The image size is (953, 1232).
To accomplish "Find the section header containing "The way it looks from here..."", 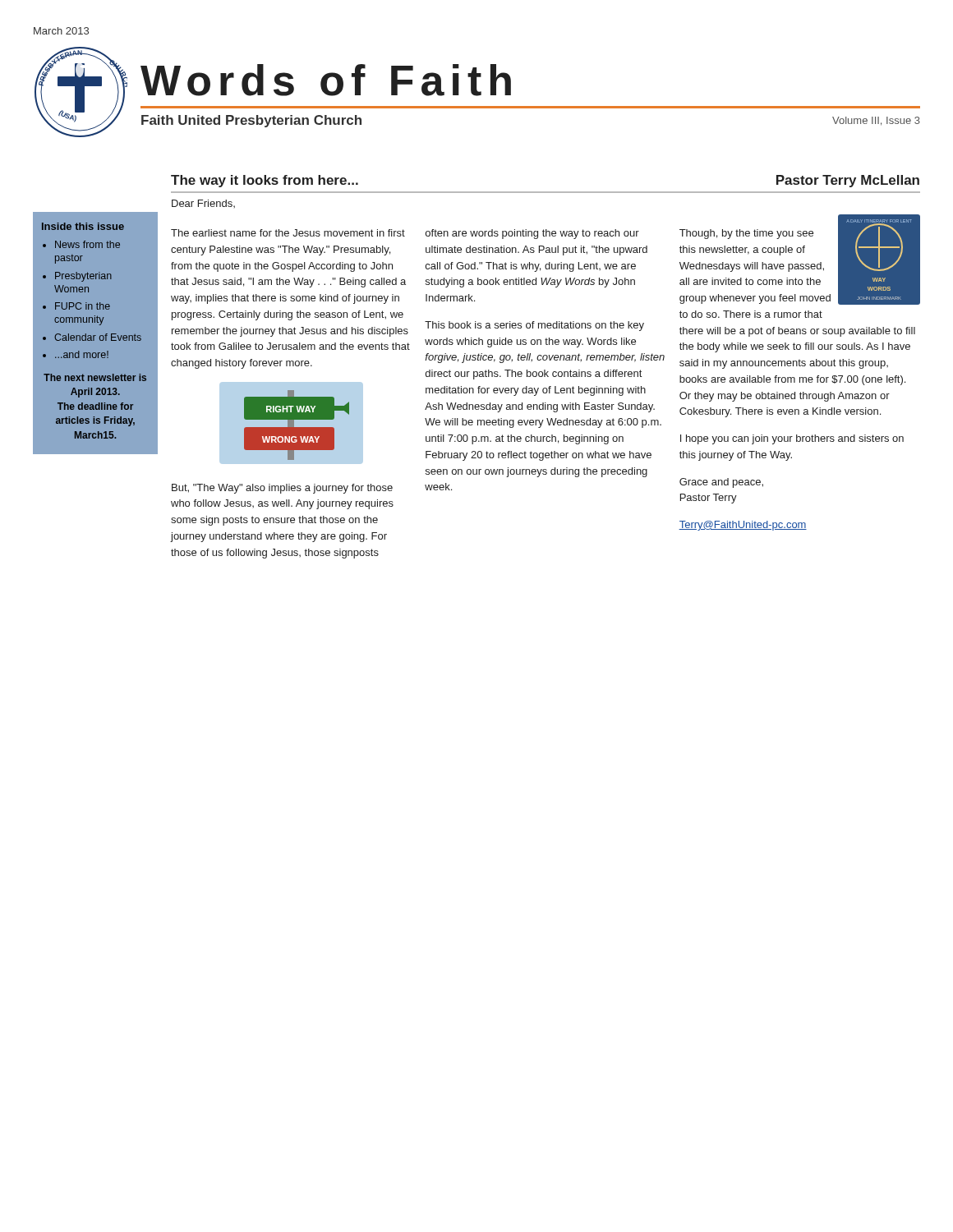I will (265, 180).
